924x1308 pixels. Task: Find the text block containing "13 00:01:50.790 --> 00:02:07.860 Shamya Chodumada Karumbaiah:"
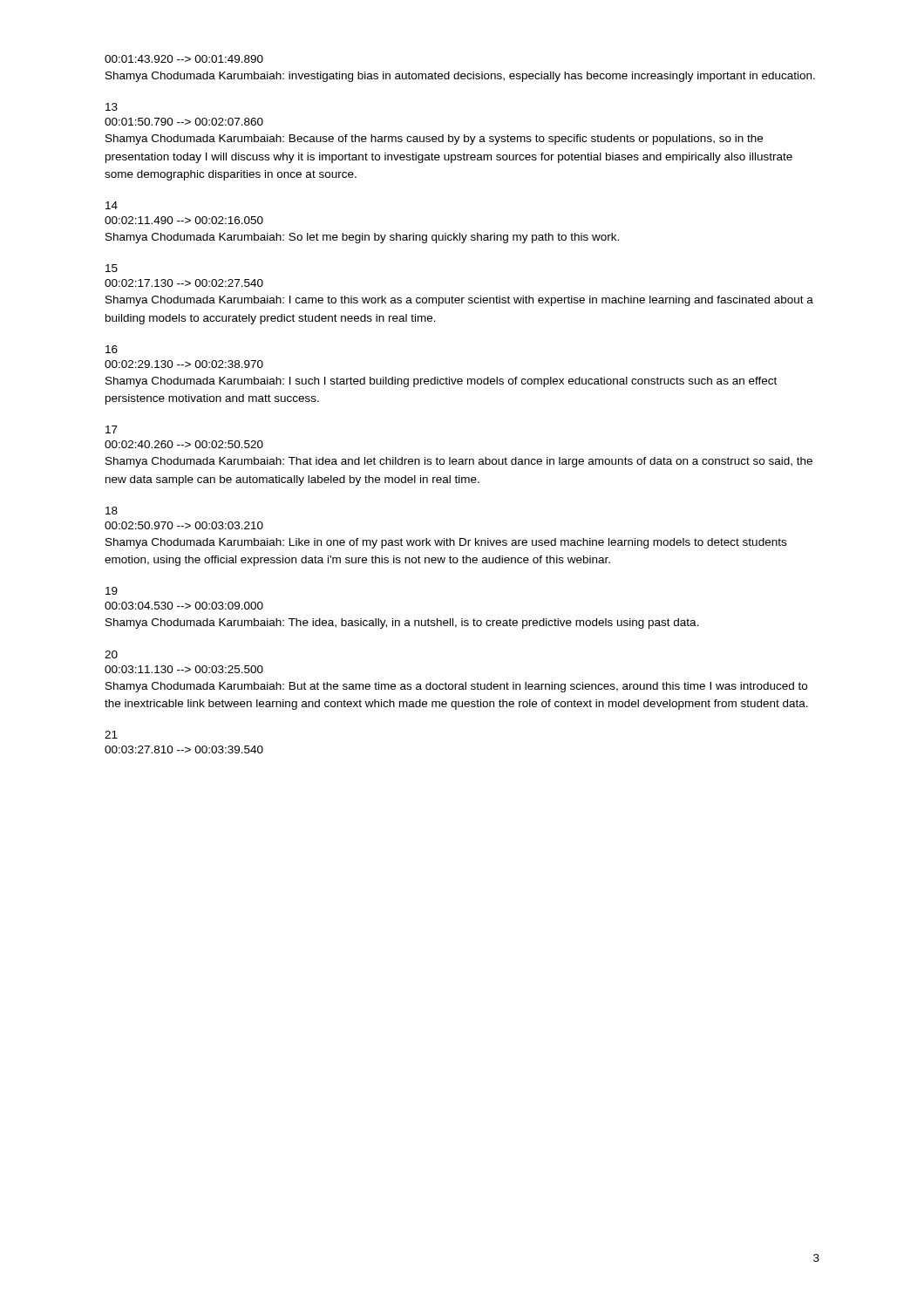pyautogui.click(x=462, y=142)
